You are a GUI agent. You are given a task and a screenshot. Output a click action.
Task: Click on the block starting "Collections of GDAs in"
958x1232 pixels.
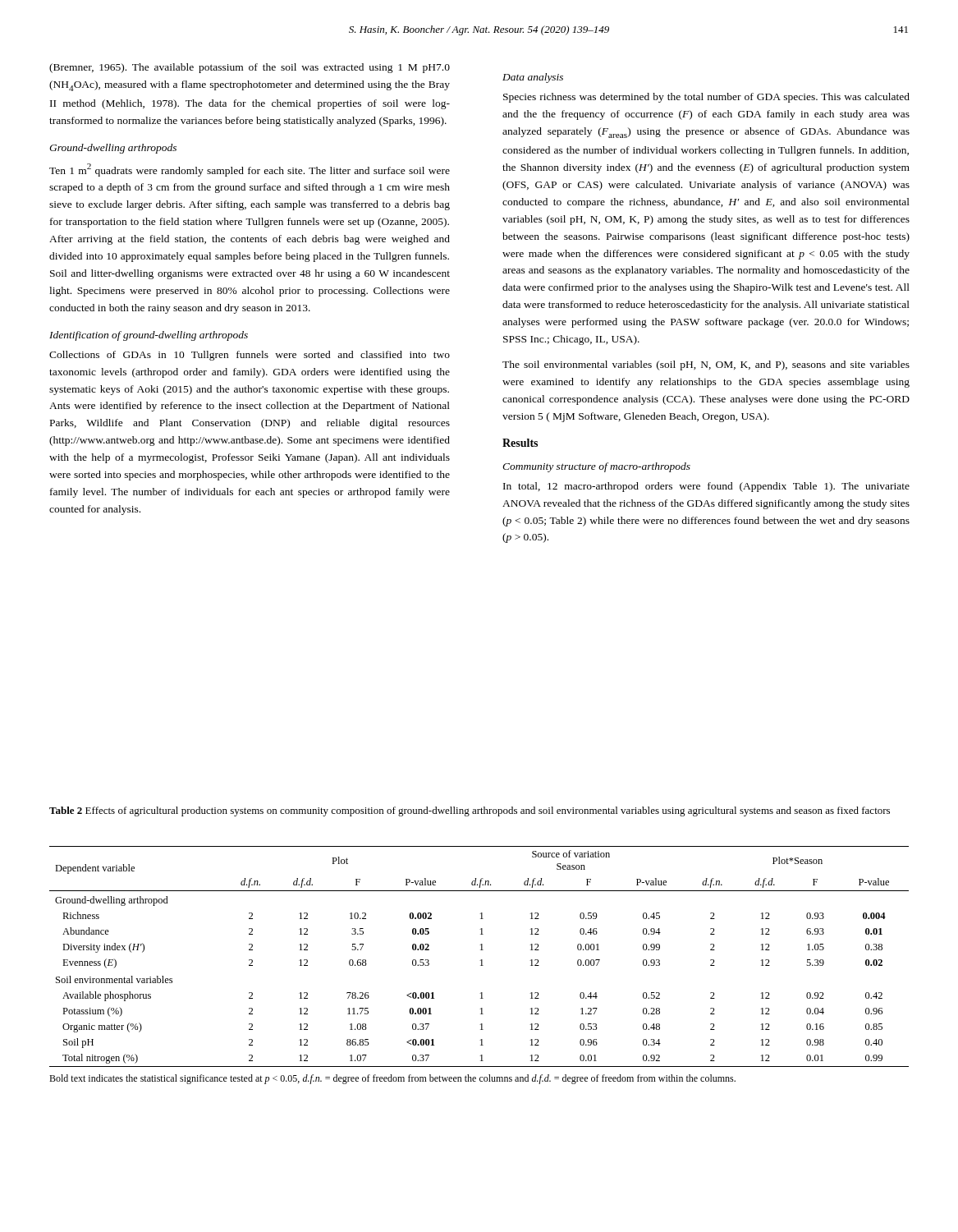(x=250, y=432)
